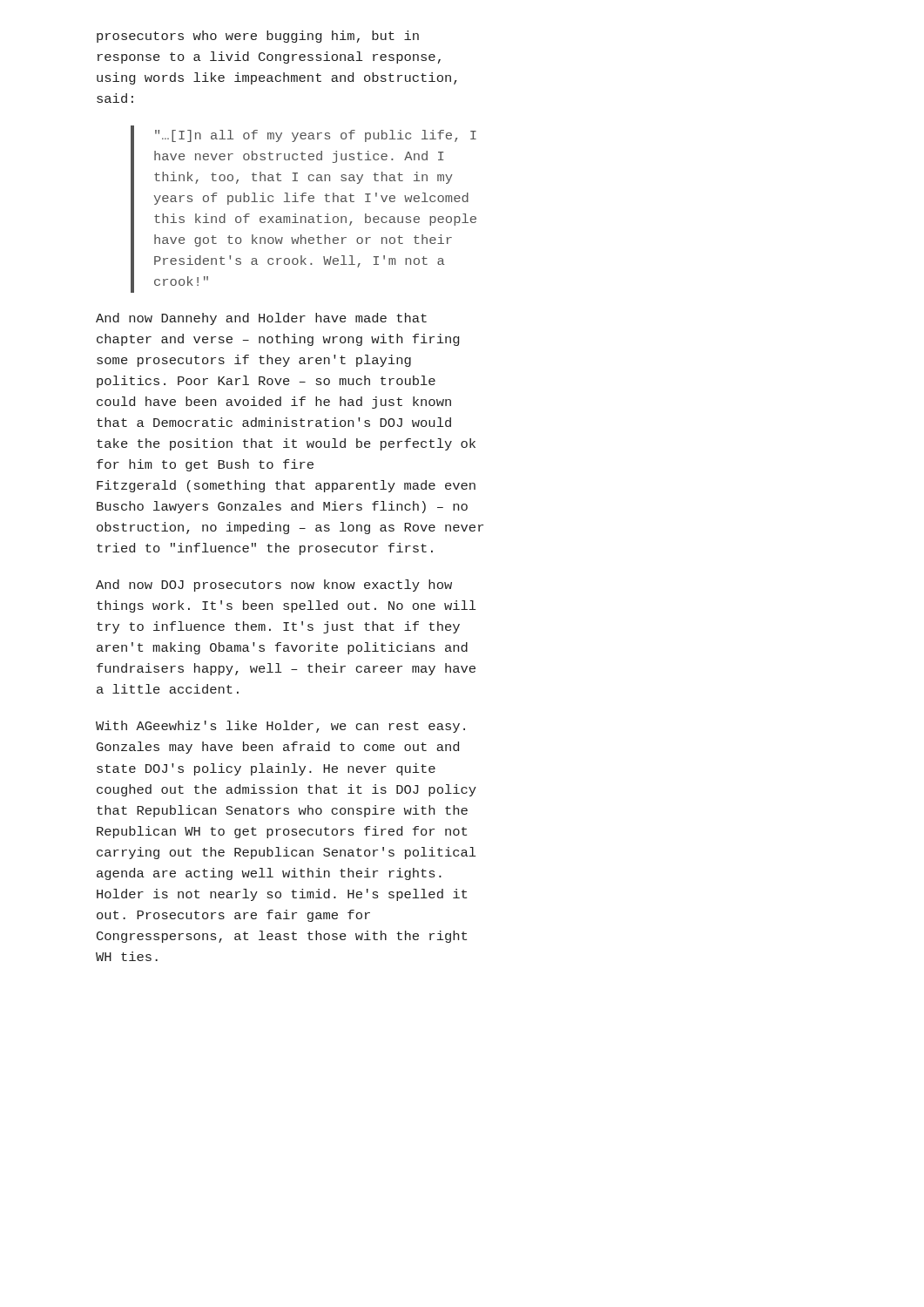Click the passage that begins "prosecutors who were"
This screenshot has width=924, height=1307.
coord(278,68)
